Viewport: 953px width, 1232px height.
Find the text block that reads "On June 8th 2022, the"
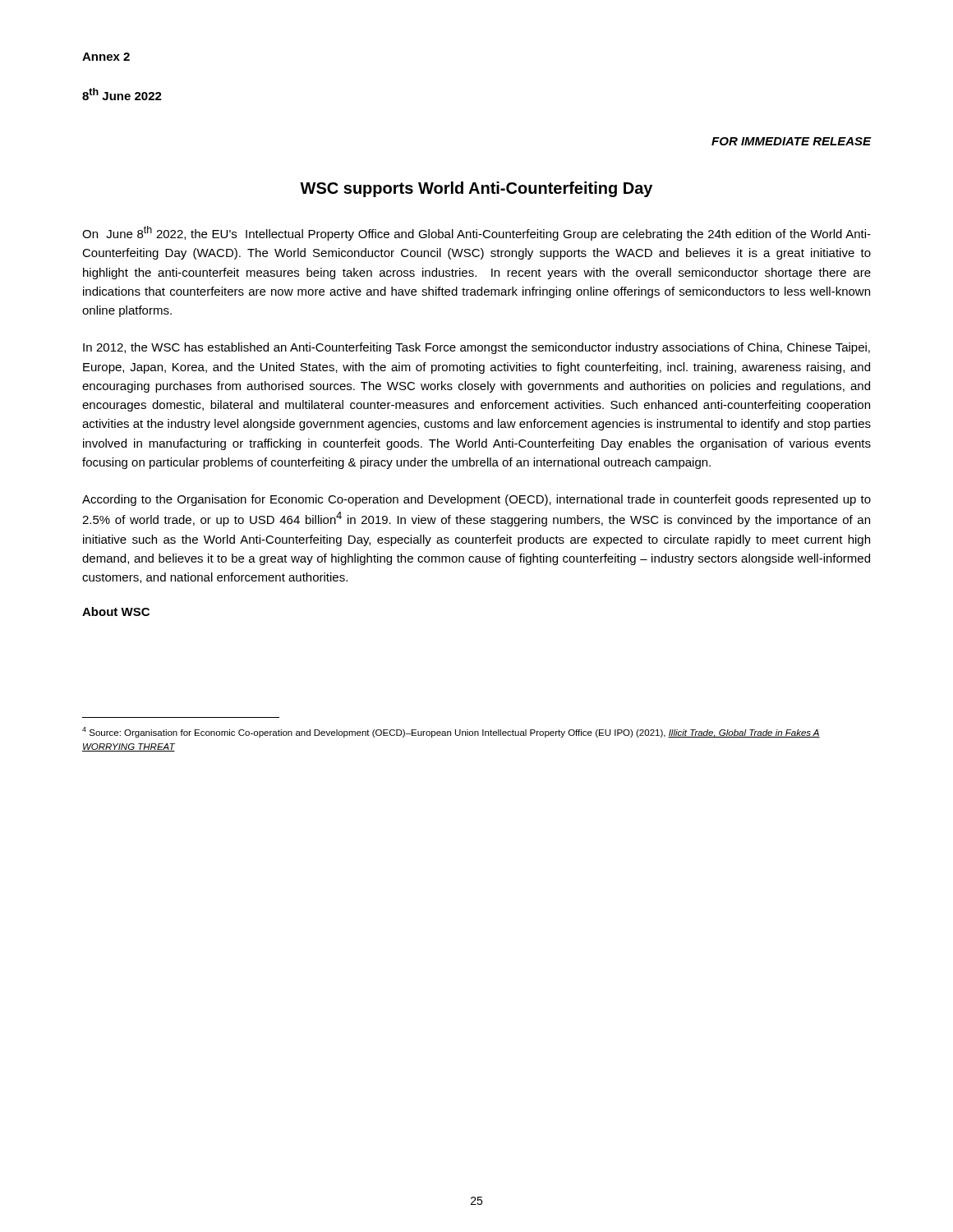476,271
